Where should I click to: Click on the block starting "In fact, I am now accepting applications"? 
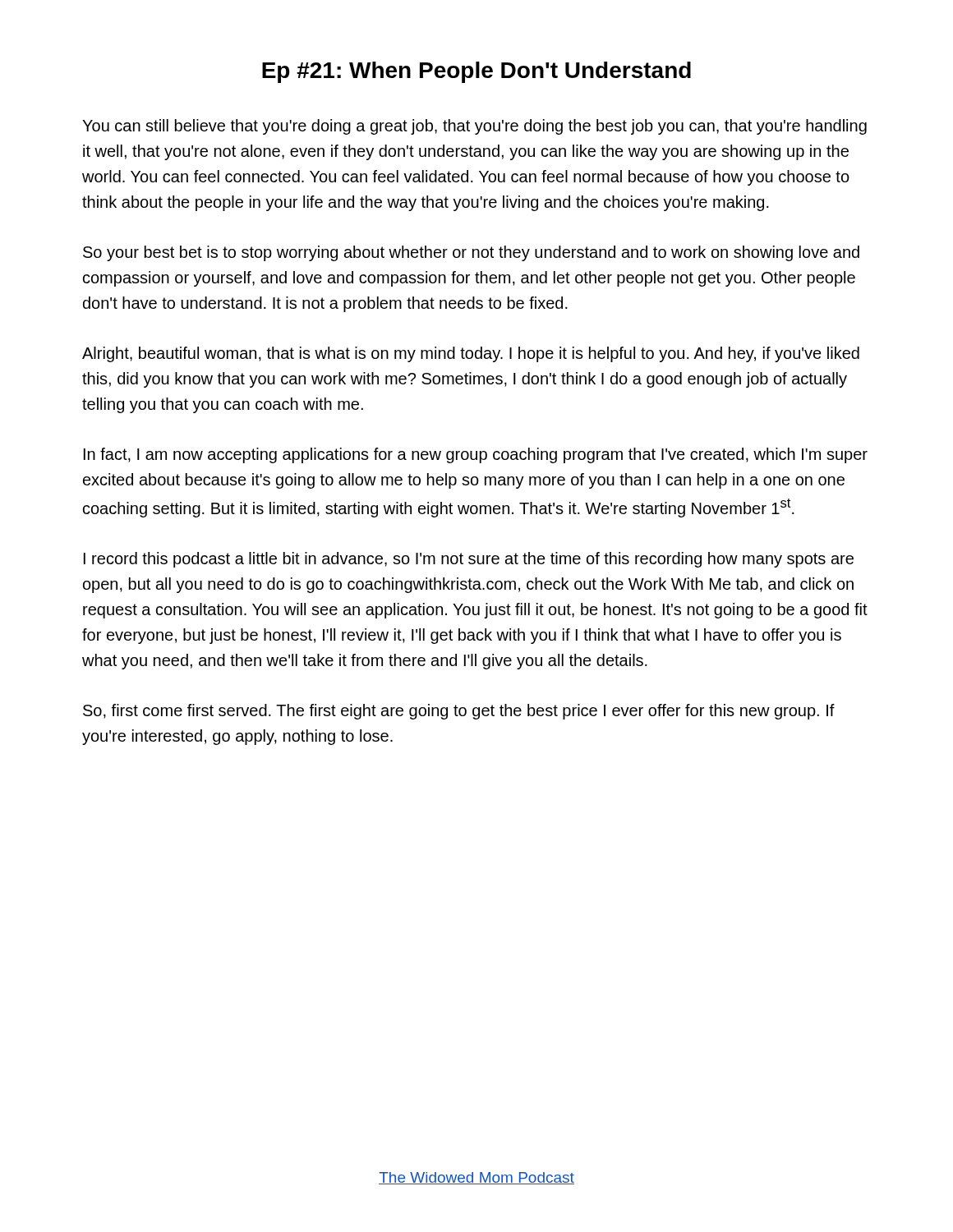click(475, 481)
